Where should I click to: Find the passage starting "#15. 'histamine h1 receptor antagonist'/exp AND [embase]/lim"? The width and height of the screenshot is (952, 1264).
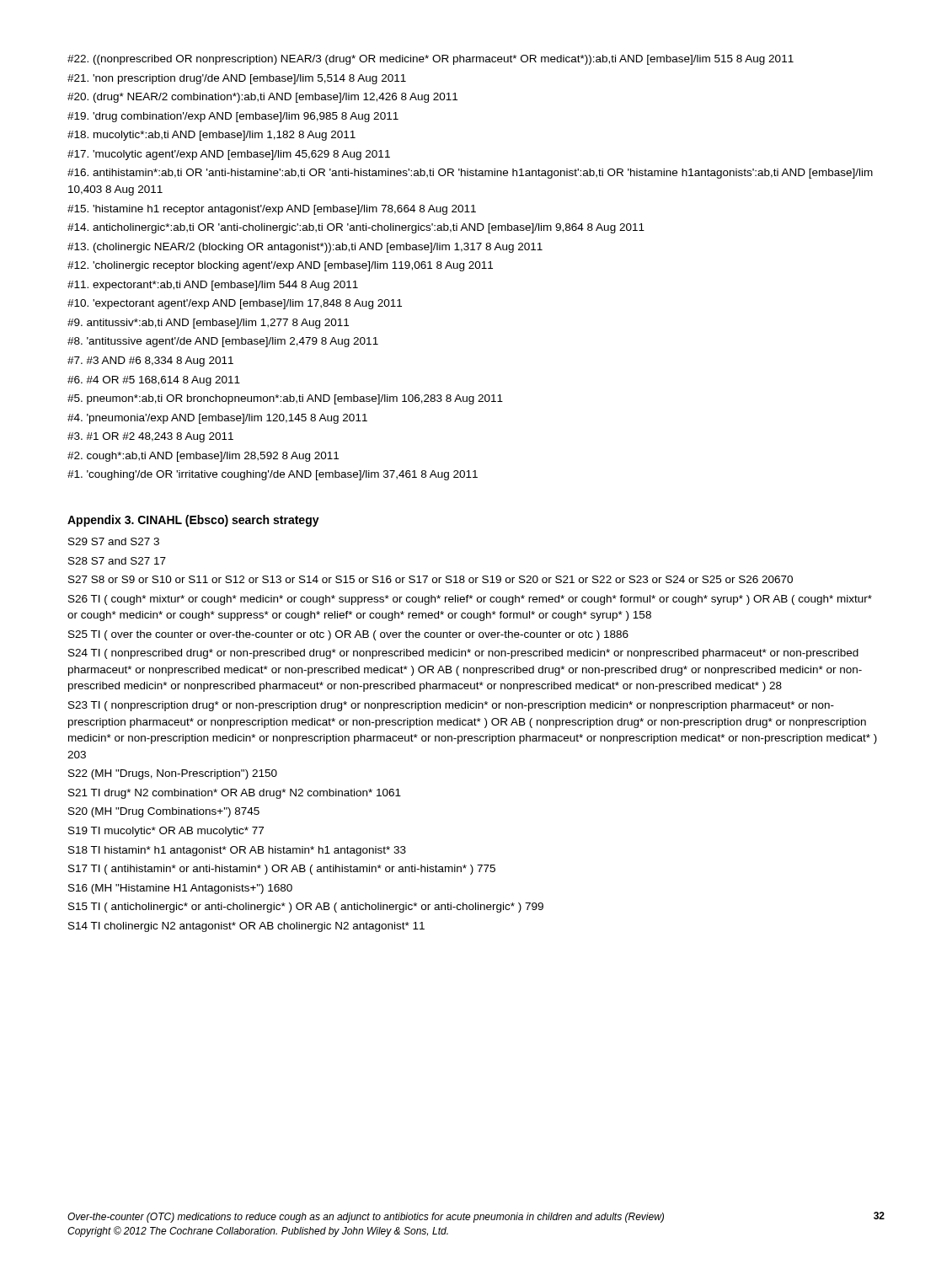coord(272,208)
